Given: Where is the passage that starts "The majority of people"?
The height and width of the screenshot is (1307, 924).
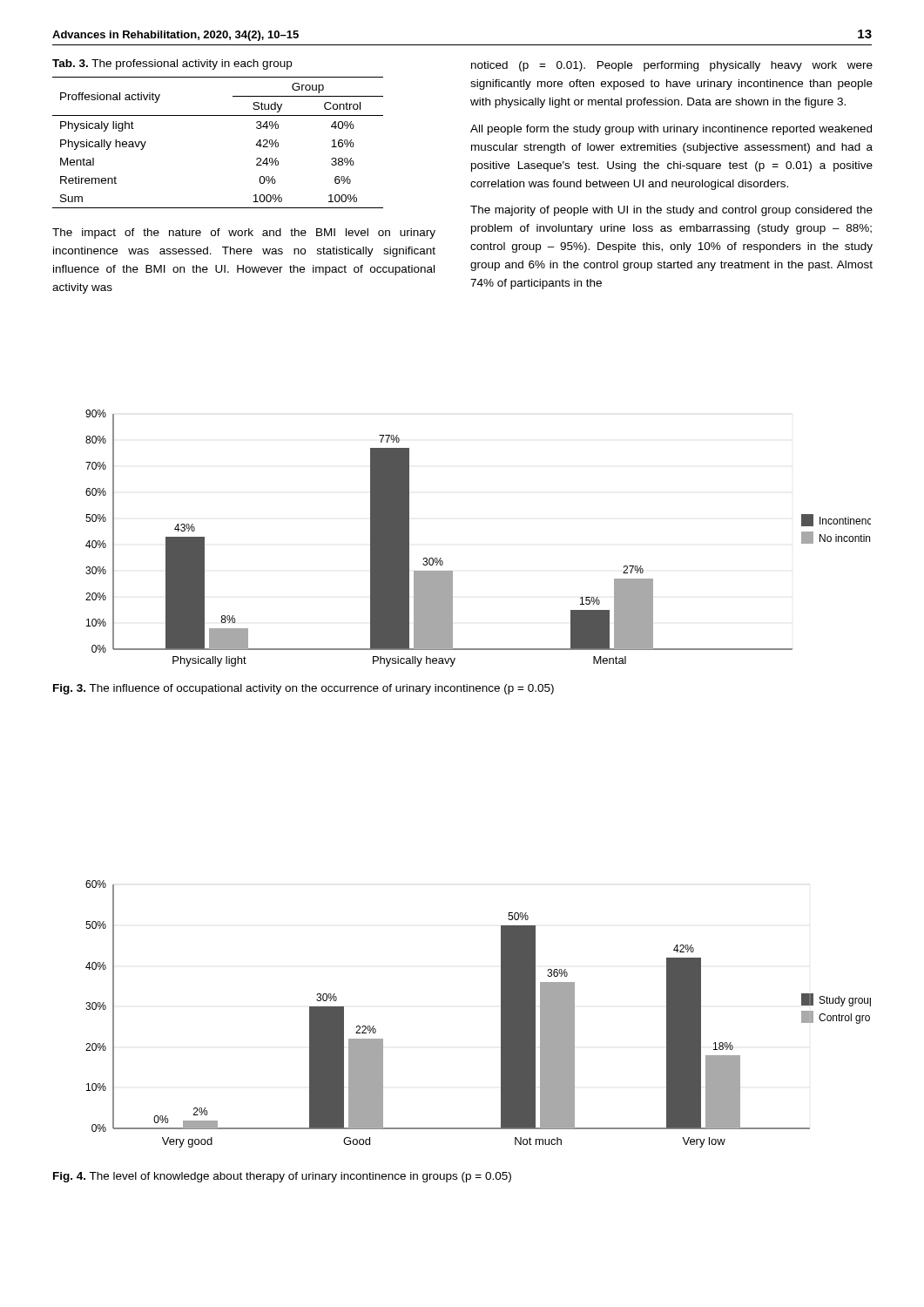Looking at the screenshot, I should pos(671,246).
